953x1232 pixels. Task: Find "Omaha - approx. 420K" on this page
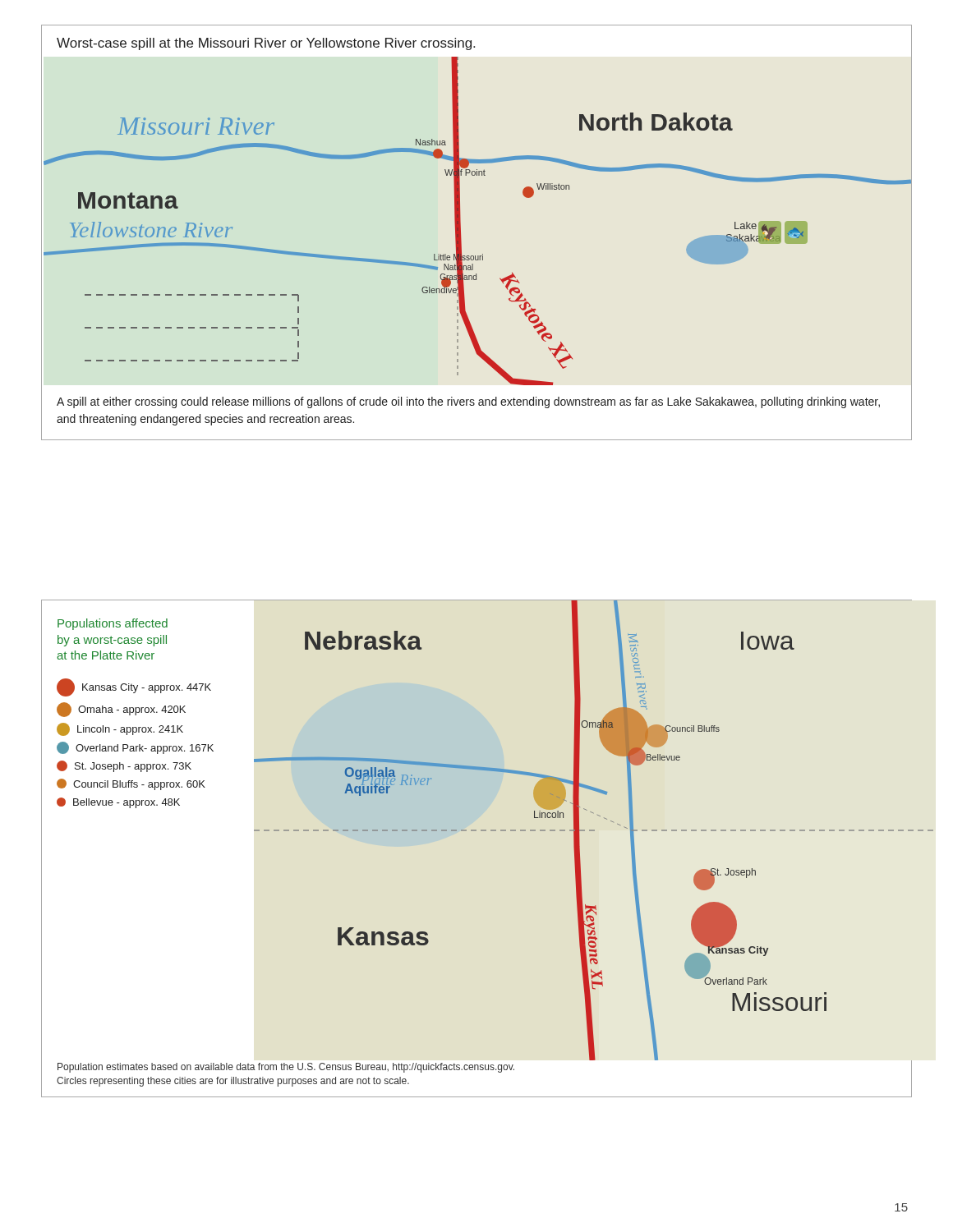(x=121, y=709)
